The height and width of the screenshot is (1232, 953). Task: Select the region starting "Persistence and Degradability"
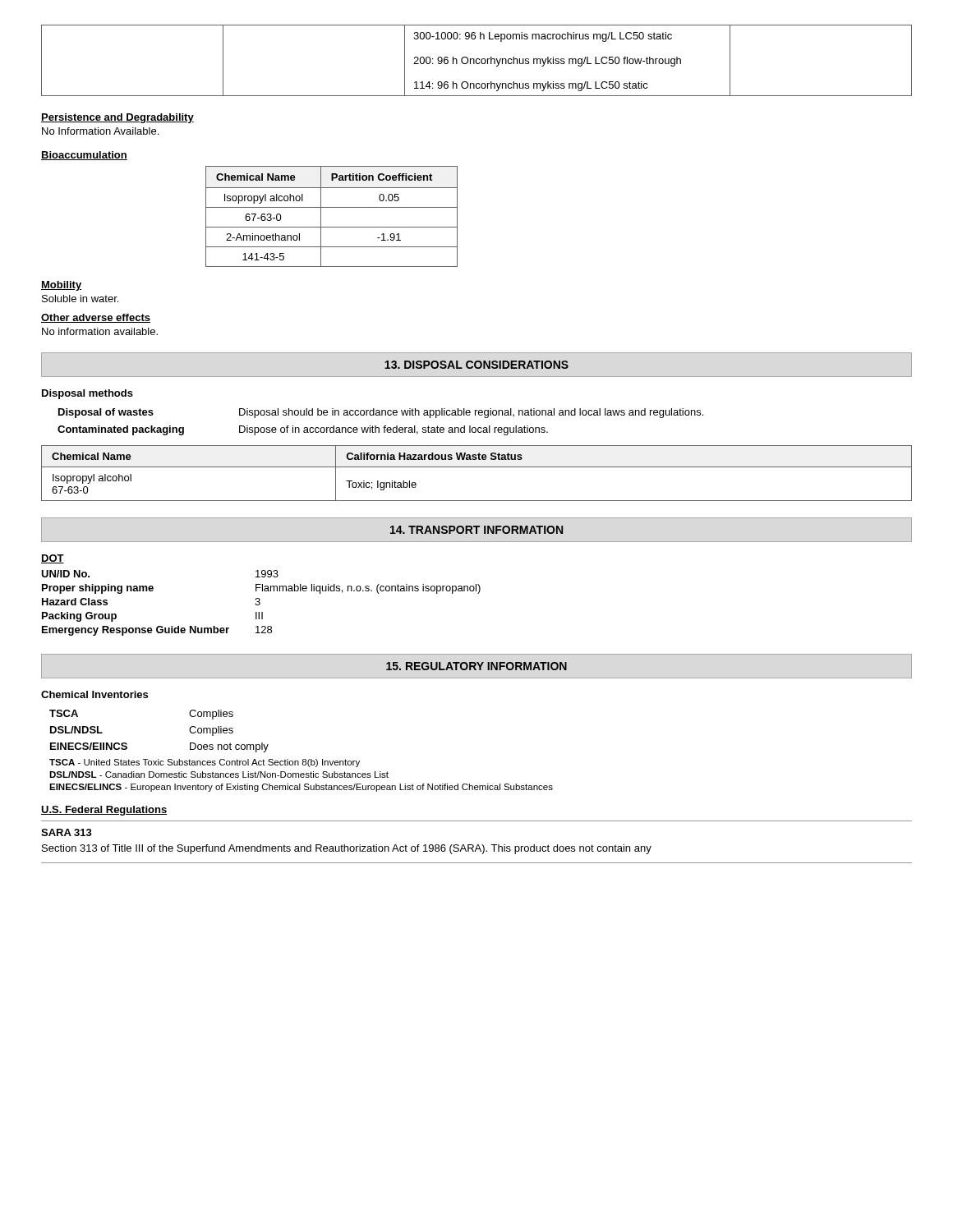[x=117, y=118]
